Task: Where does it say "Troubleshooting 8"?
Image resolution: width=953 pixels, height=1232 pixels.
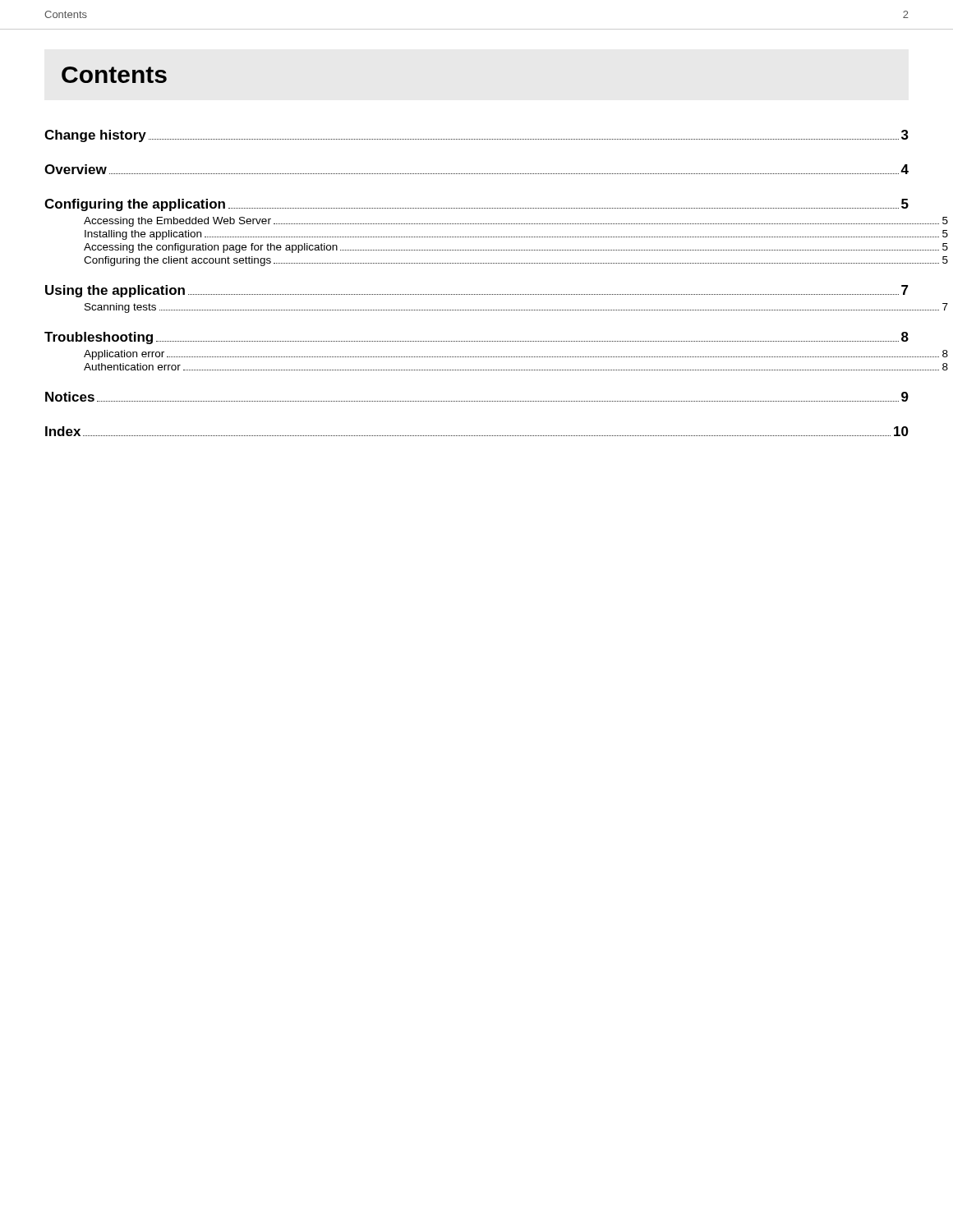Action: tap(476, 338)
